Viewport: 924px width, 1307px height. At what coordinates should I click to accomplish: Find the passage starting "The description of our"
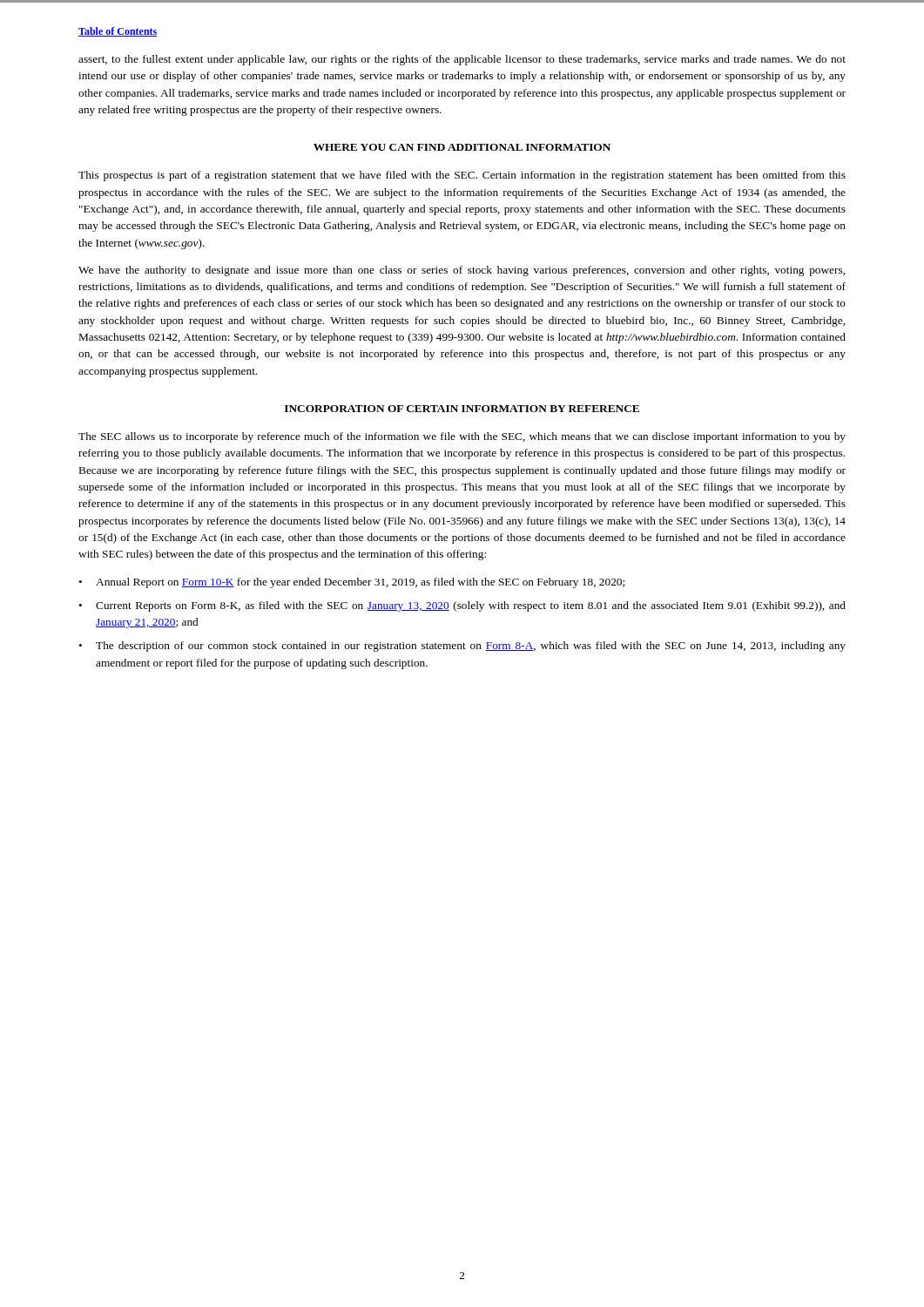coord(471,654)
